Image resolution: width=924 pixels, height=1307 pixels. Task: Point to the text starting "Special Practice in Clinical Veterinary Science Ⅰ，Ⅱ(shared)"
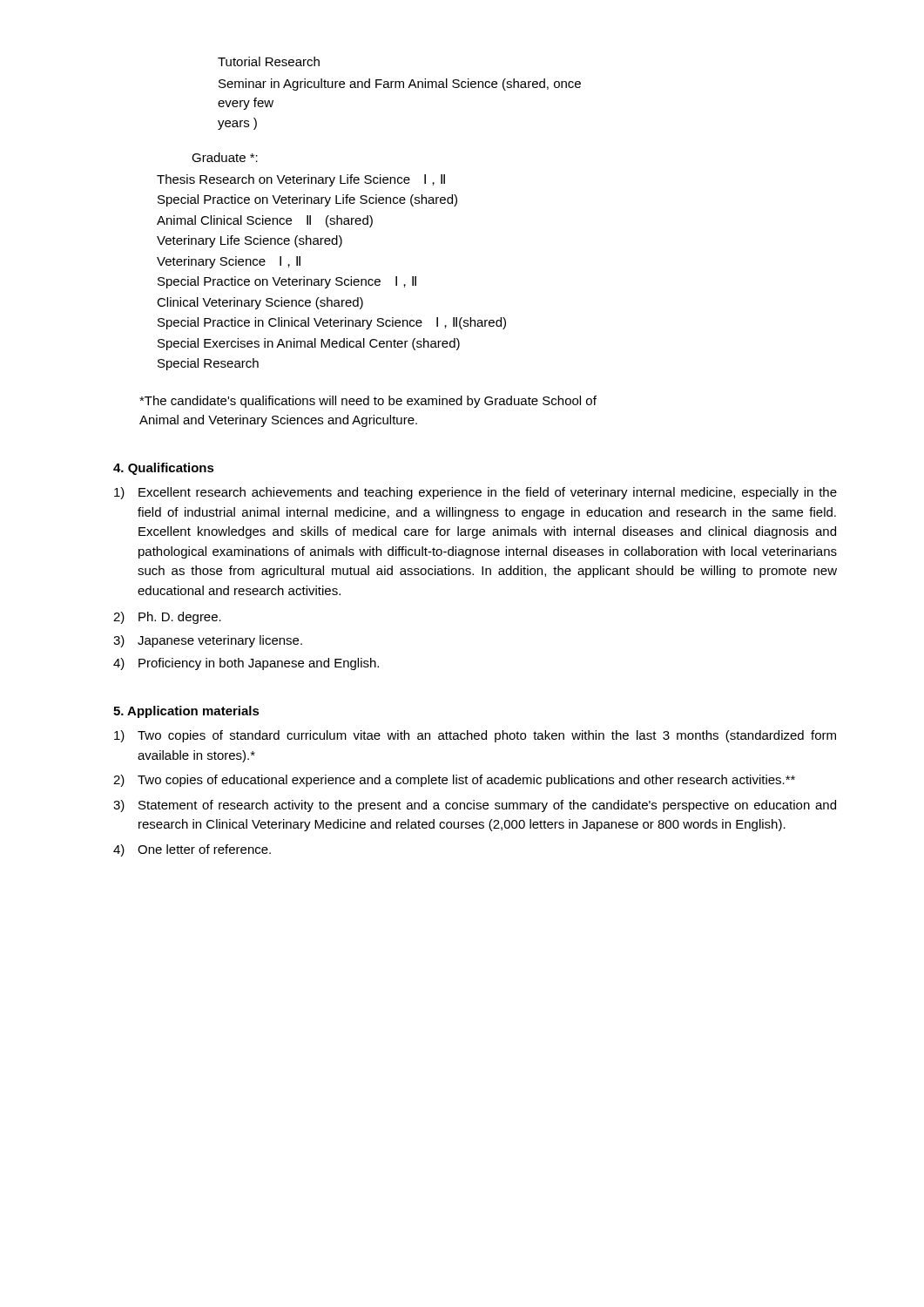[x=332, y=322]
